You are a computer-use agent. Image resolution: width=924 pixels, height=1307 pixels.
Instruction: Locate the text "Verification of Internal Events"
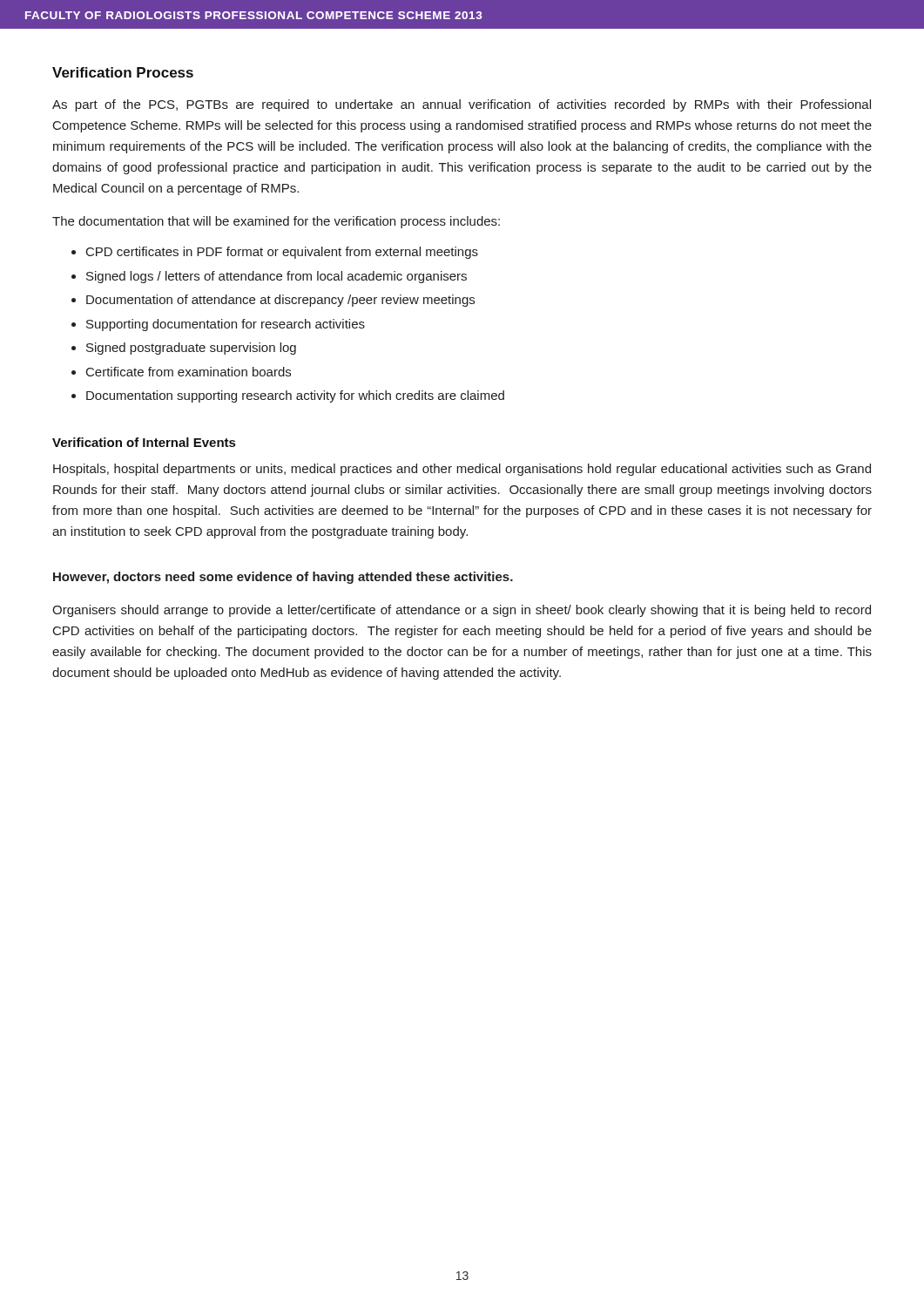point(144,442)
